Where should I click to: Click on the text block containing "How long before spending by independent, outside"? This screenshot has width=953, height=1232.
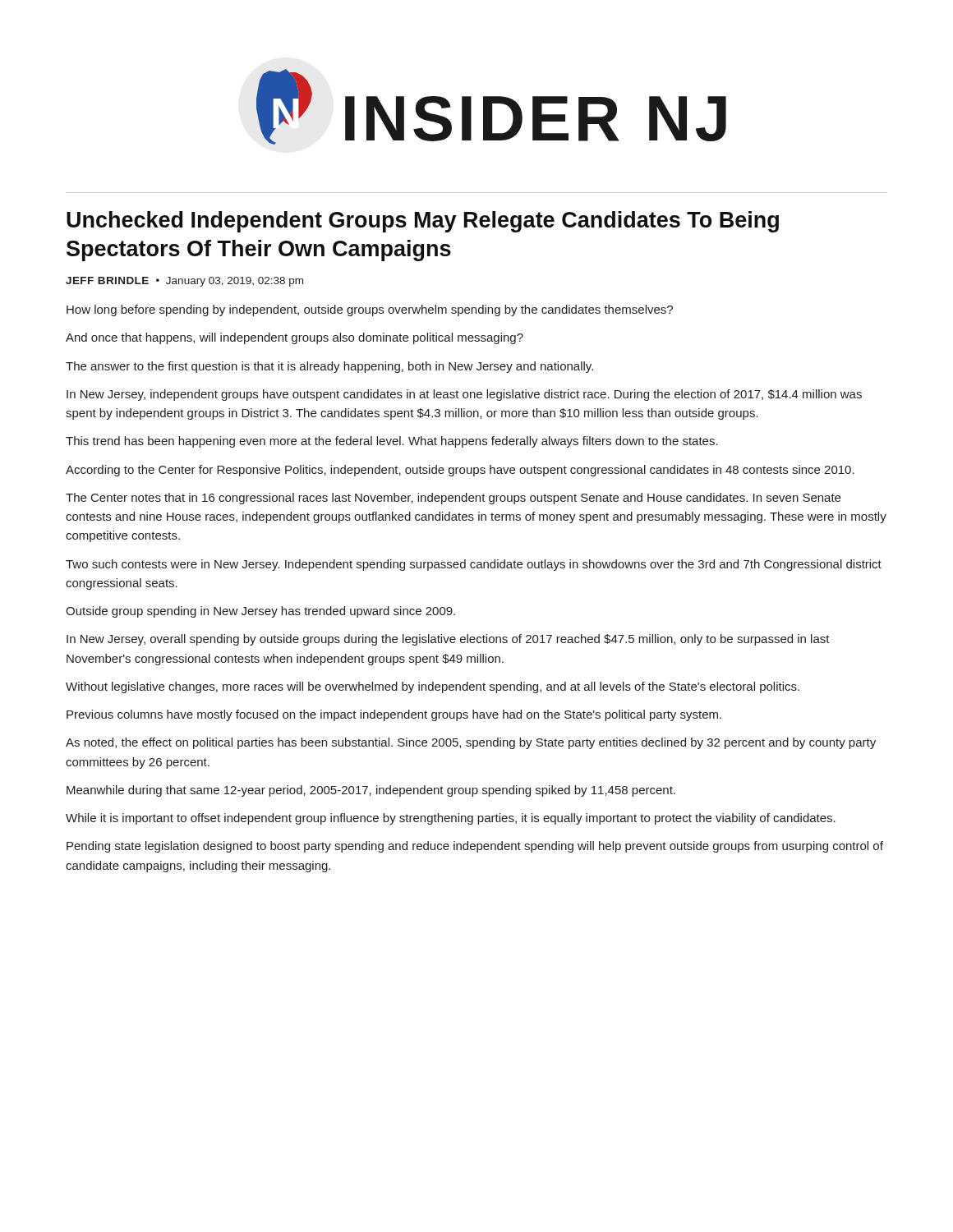click(370, 309)
